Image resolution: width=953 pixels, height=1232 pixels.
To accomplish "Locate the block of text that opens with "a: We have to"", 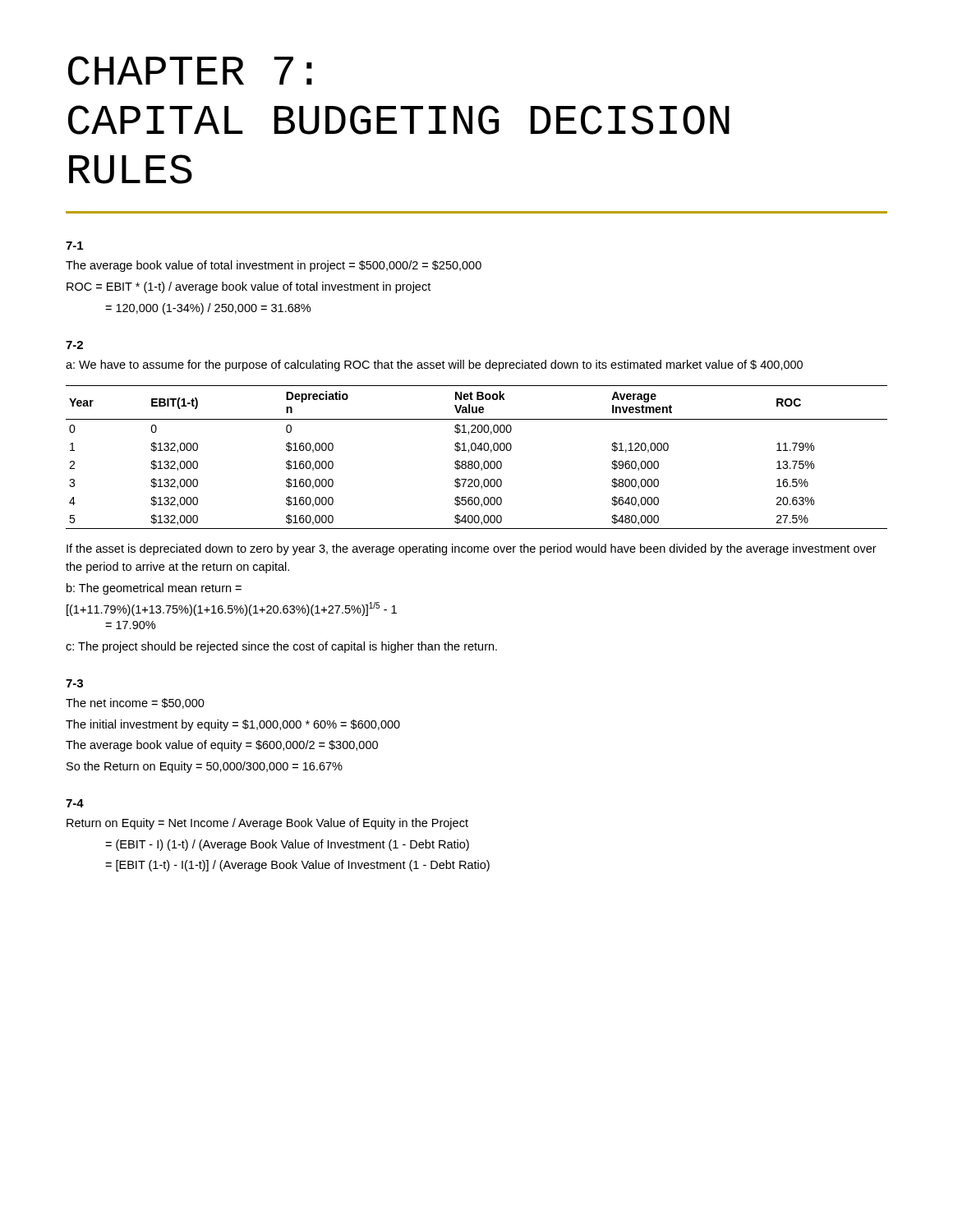I will pyautogui.click(x=434, y=364).
